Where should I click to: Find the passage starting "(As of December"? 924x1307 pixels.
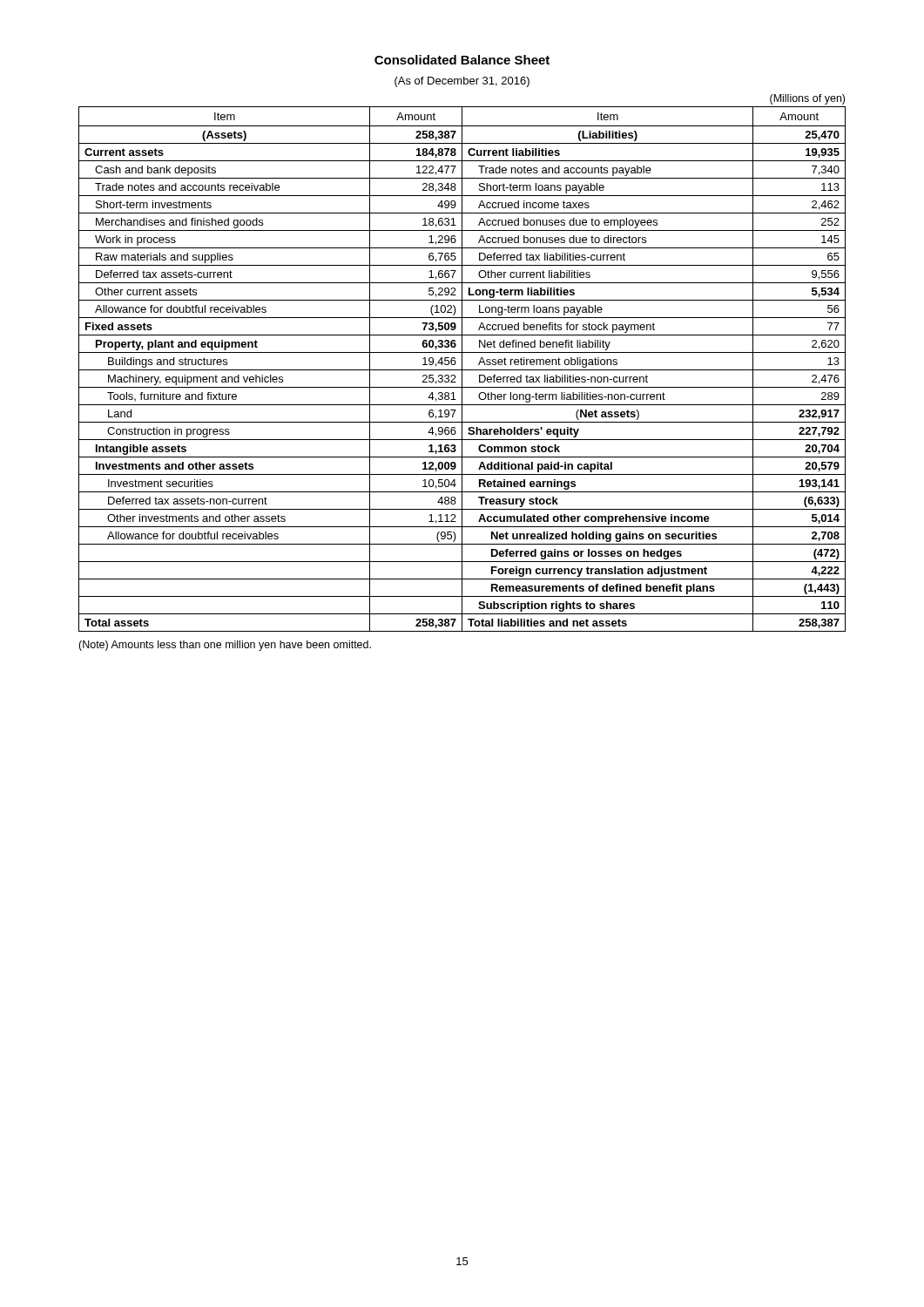(x=462, y=81)
